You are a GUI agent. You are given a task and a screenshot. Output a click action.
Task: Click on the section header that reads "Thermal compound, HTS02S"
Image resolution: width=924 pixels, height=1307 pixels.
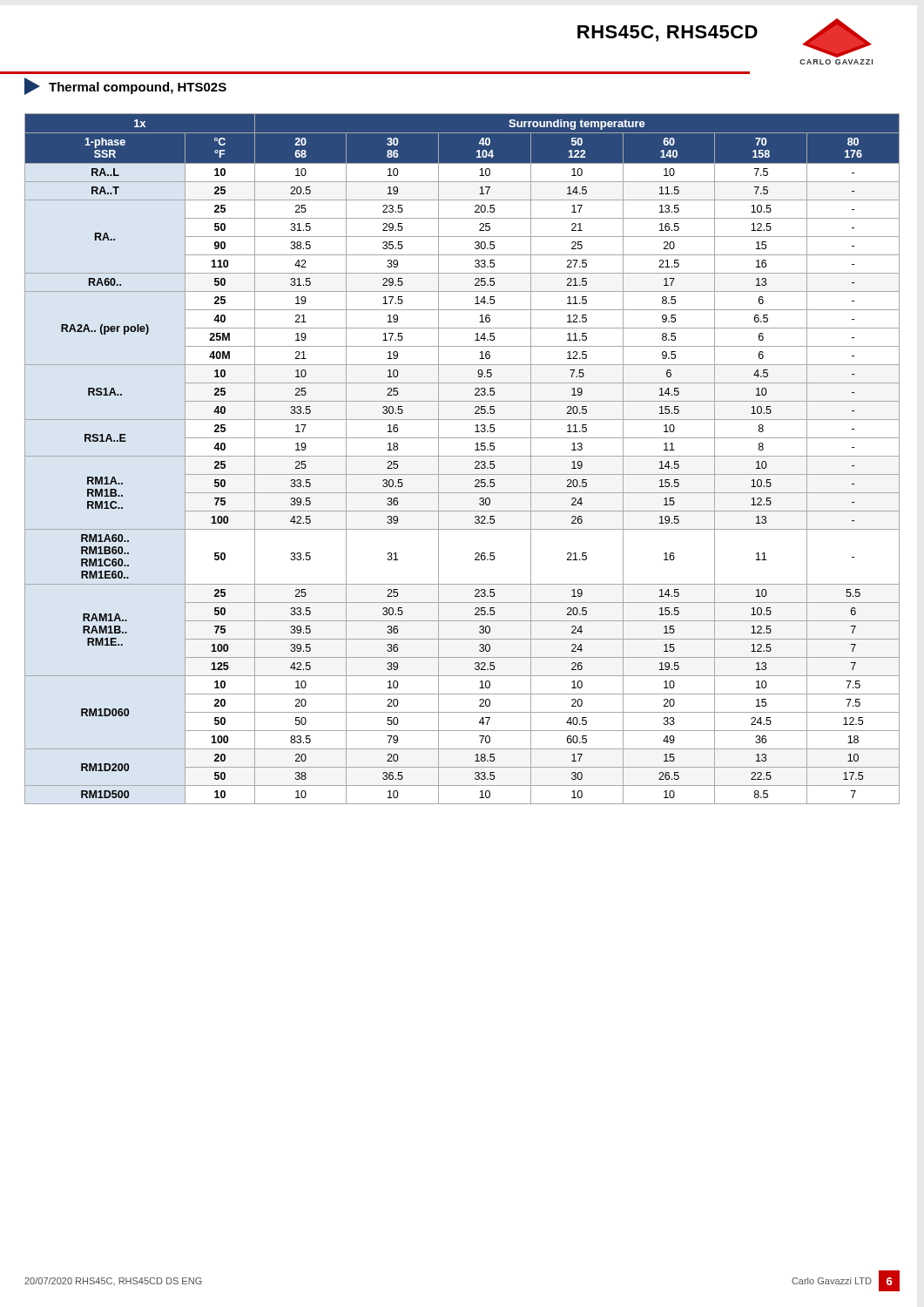coord(125,86)
